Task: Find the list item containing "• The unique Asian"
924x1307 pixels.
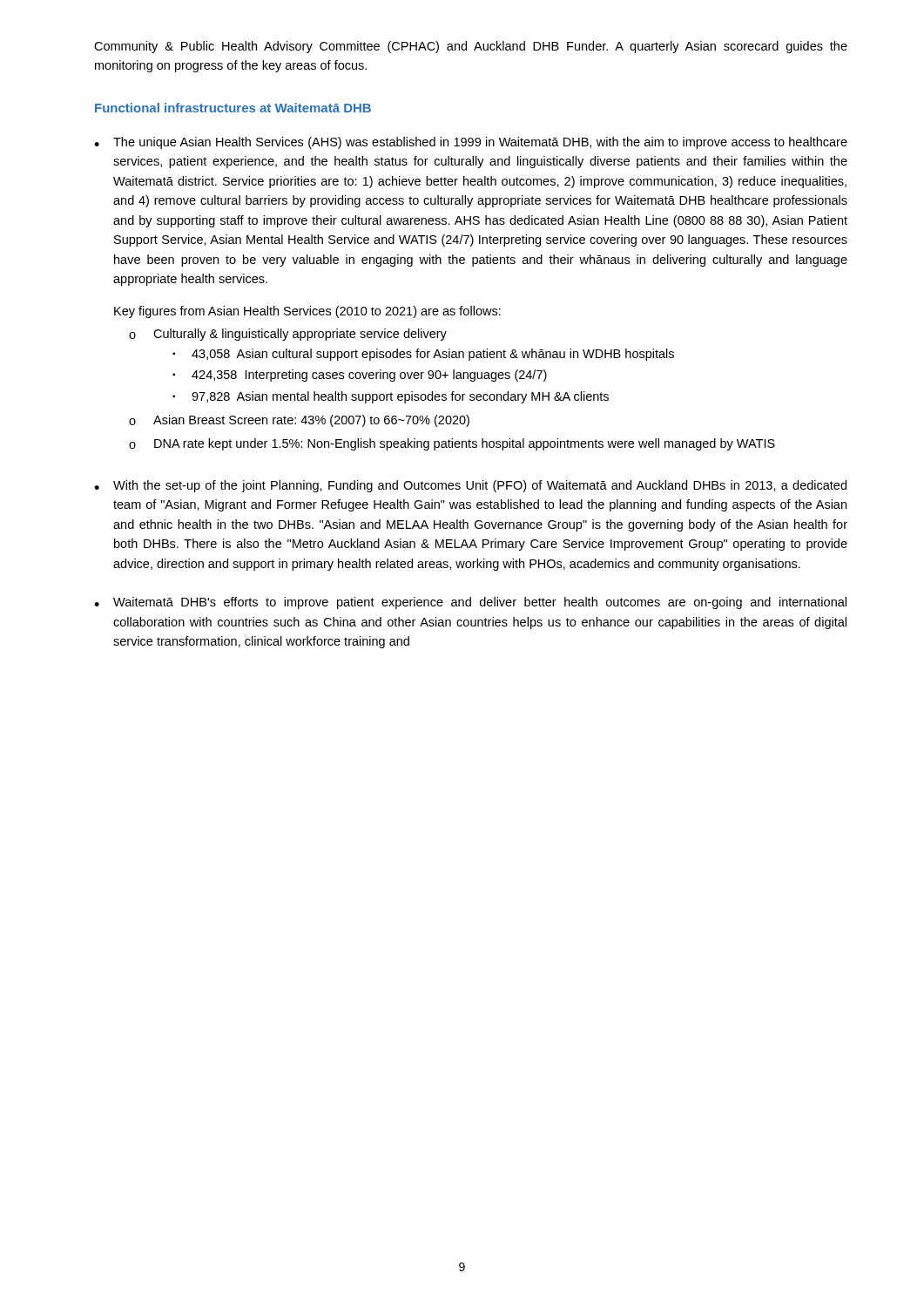Action: [x=471, y=294]
